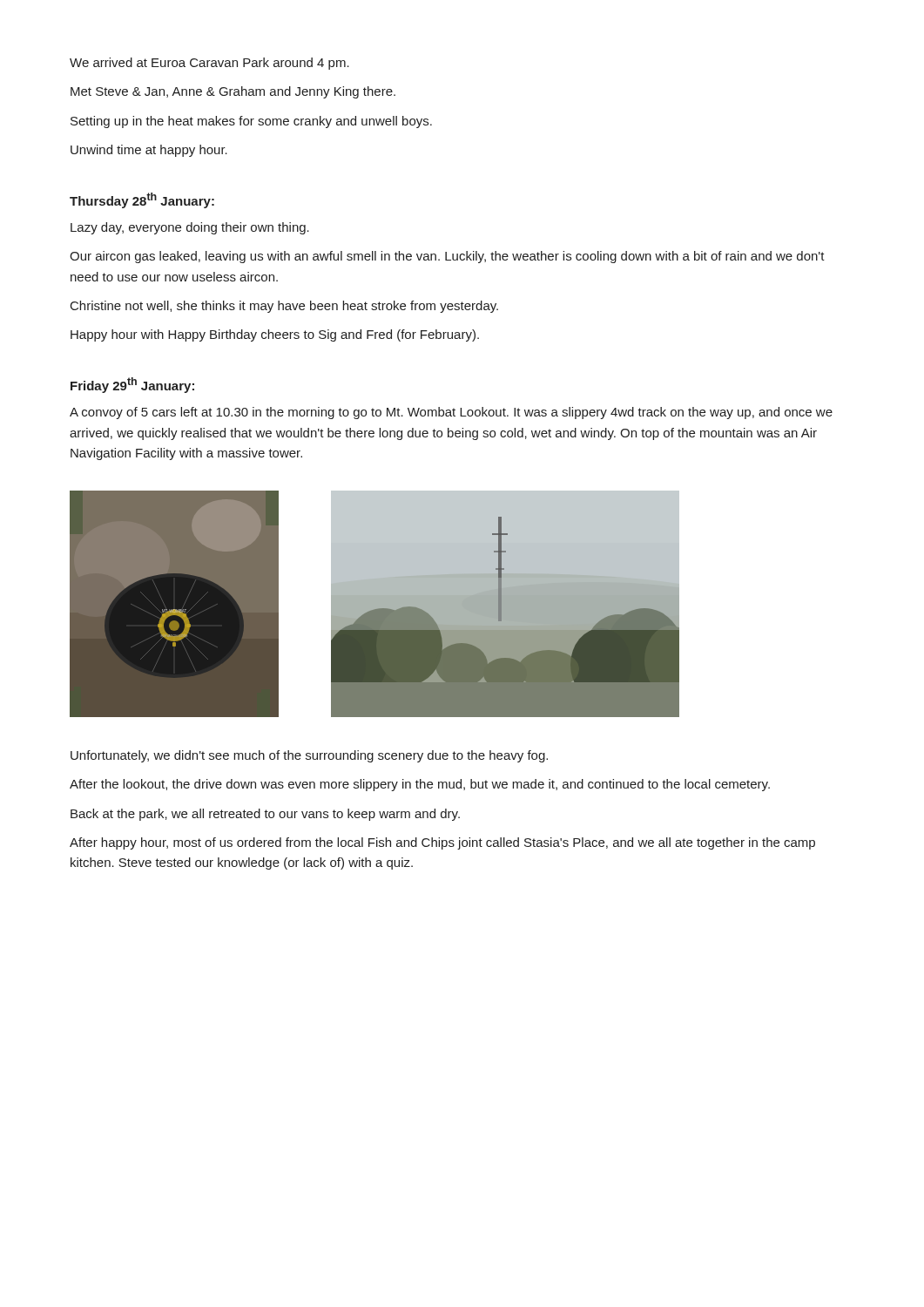
Task: Point to the block beginning "Lazy day, everyone doing their own"
Action: pos(190,227)
